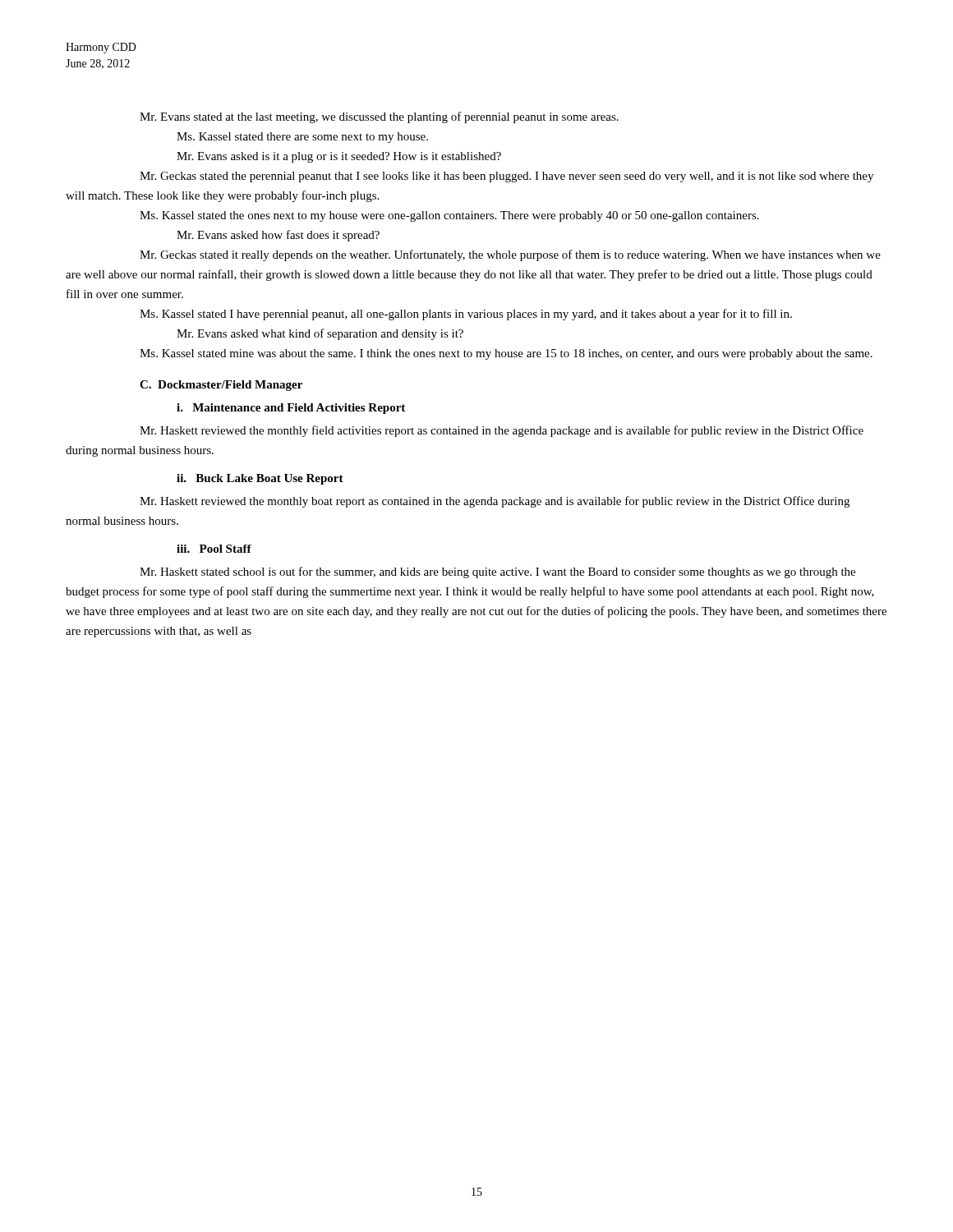
Task: Find the element starting "iii. Pool Staff"
Action: pos(214,549)
